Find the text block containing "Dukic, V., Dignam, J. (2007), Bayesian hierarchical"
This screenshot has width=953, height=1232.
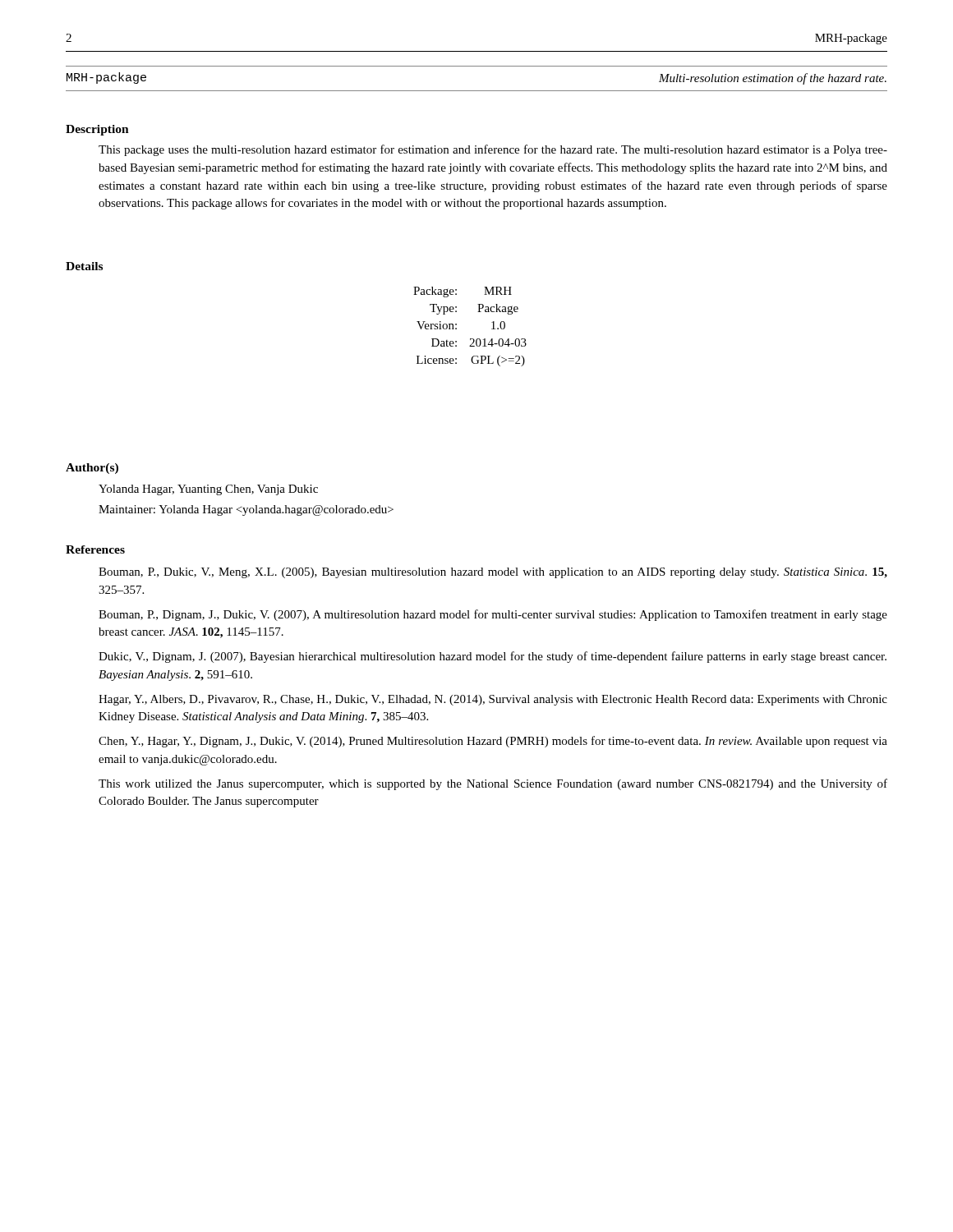coord(493,665)
